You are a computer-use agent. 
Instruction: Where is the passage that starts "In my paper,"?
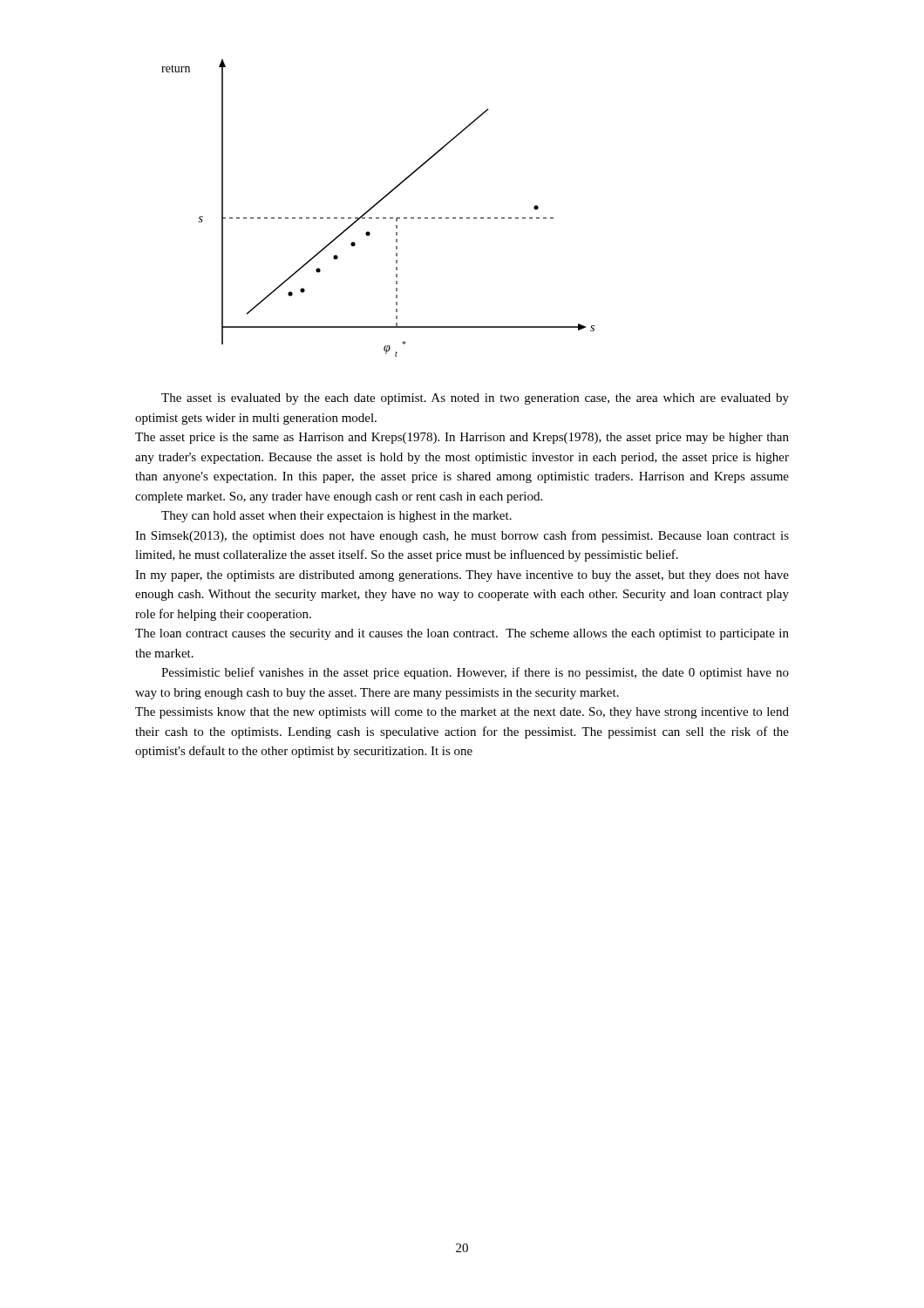click(462, 594)
